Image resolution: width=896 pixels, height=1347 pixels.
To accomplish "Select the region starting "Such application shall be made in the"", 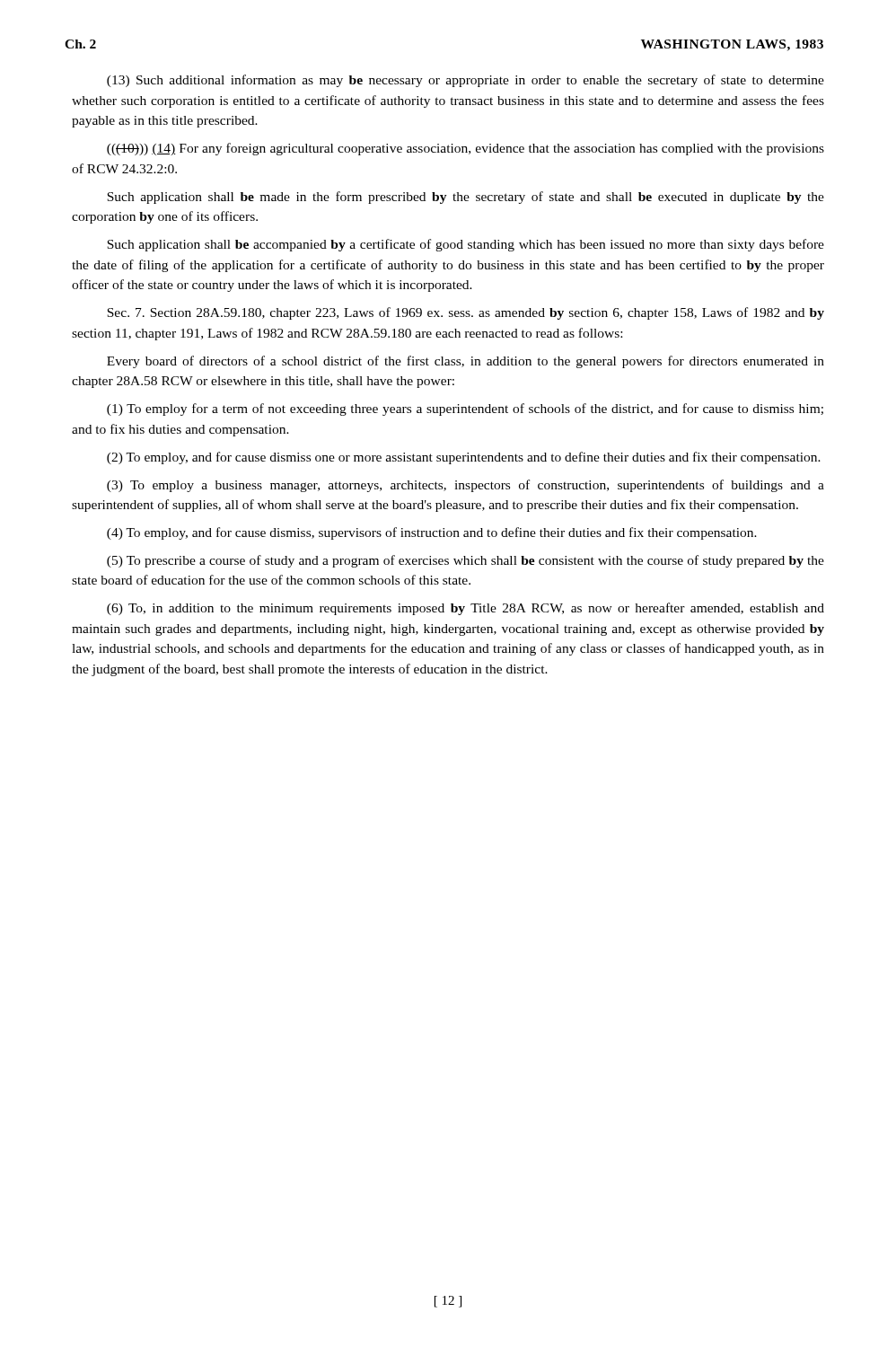I will pyautogui.click(x=448, y=207).
